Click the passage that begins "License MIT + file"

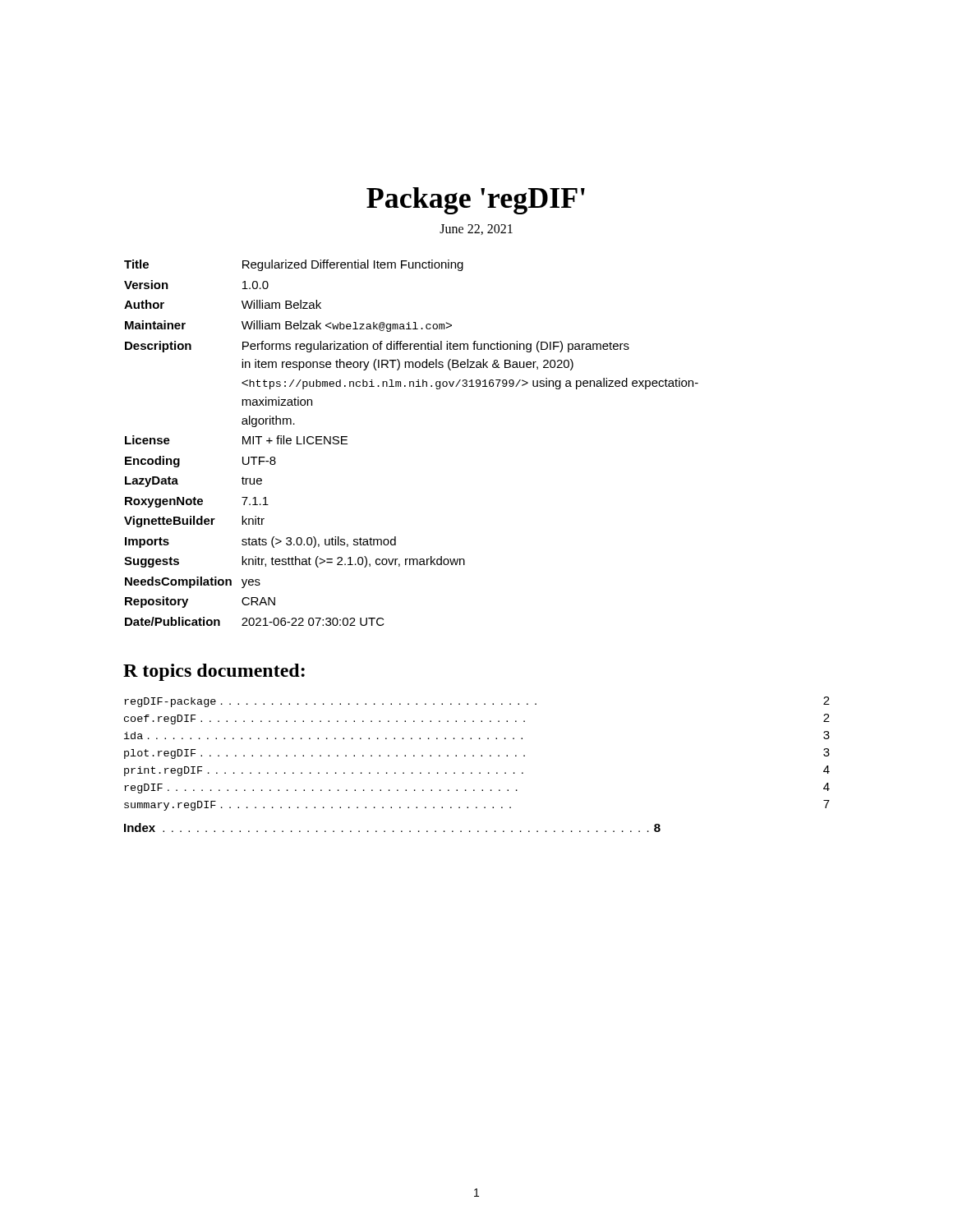coord(145,439)
